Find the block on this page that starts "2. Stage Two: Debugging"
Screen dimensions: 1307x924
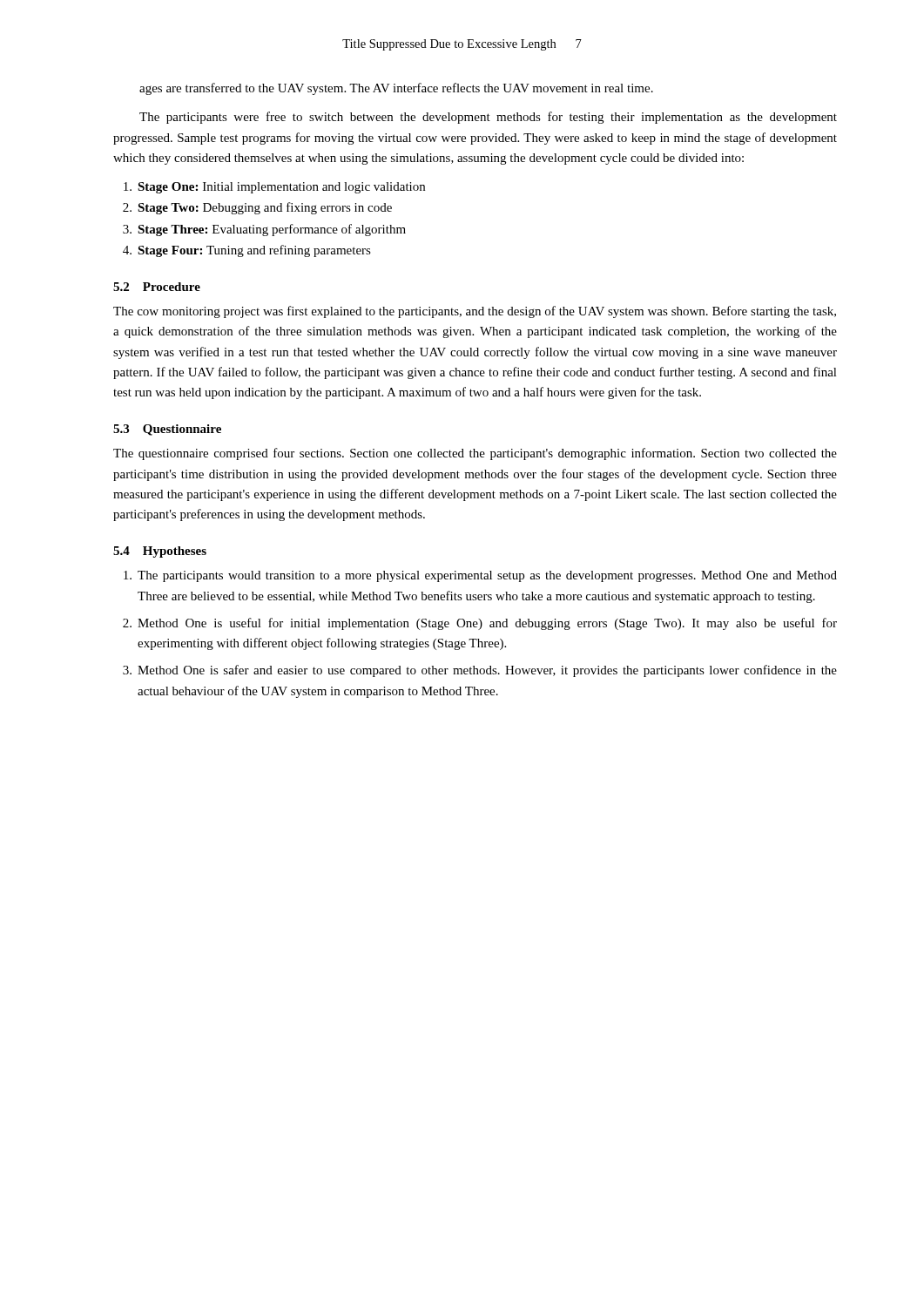(x=257, y=208)
